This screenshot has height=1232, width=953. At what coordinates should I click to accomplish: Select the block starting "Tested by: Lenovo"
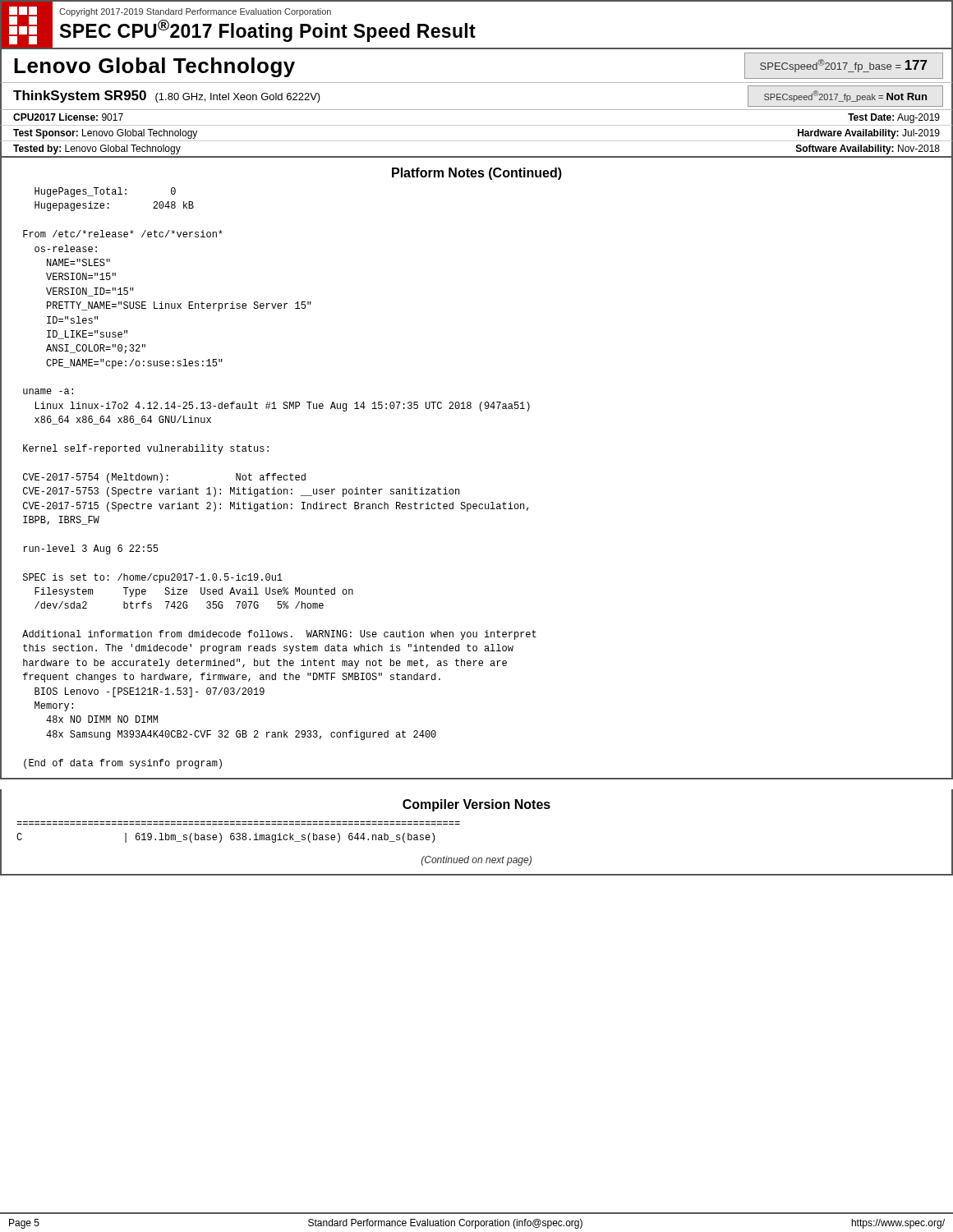point(97,149)
